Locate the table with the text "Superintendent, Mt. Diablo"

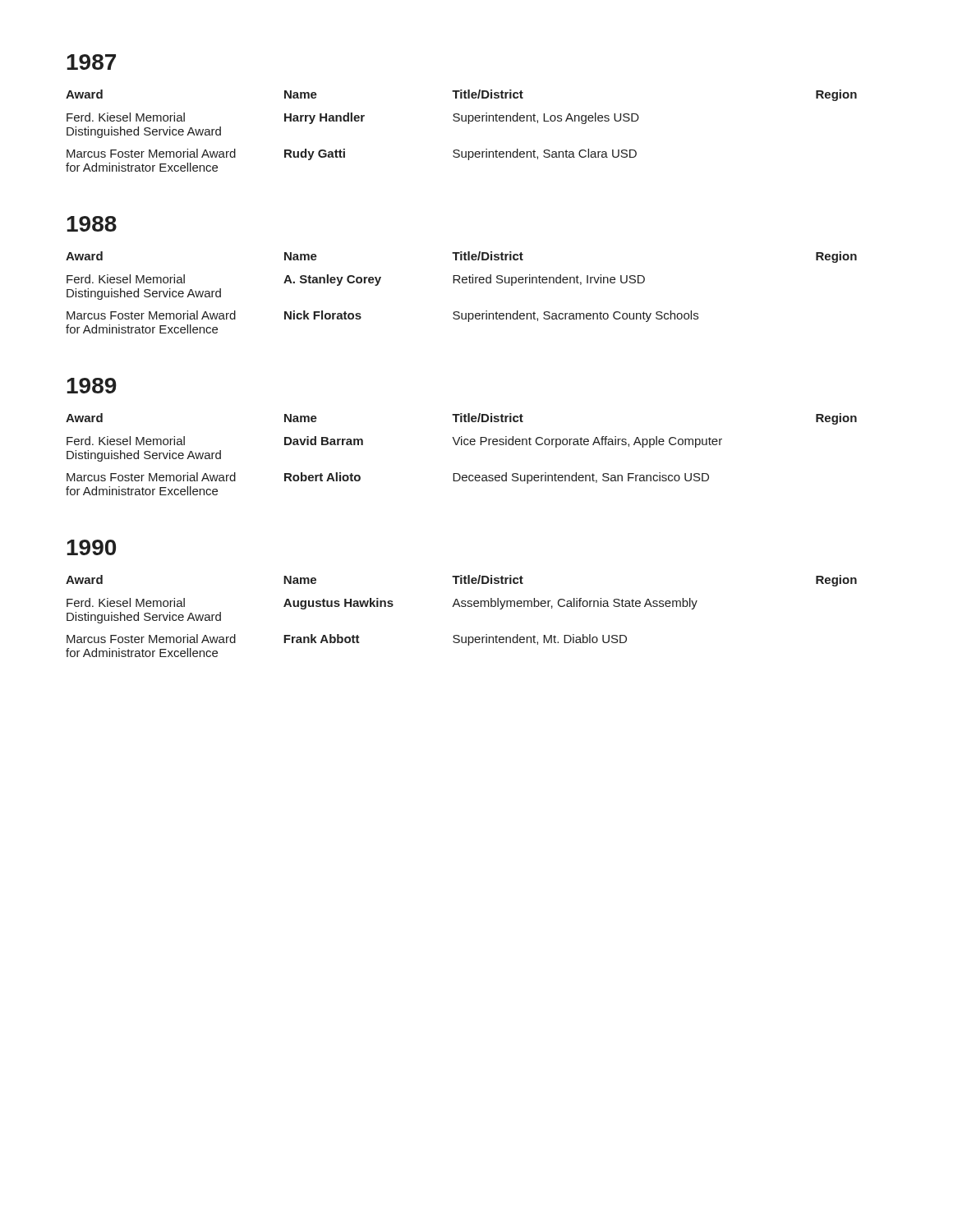click(x=476, y=616)
